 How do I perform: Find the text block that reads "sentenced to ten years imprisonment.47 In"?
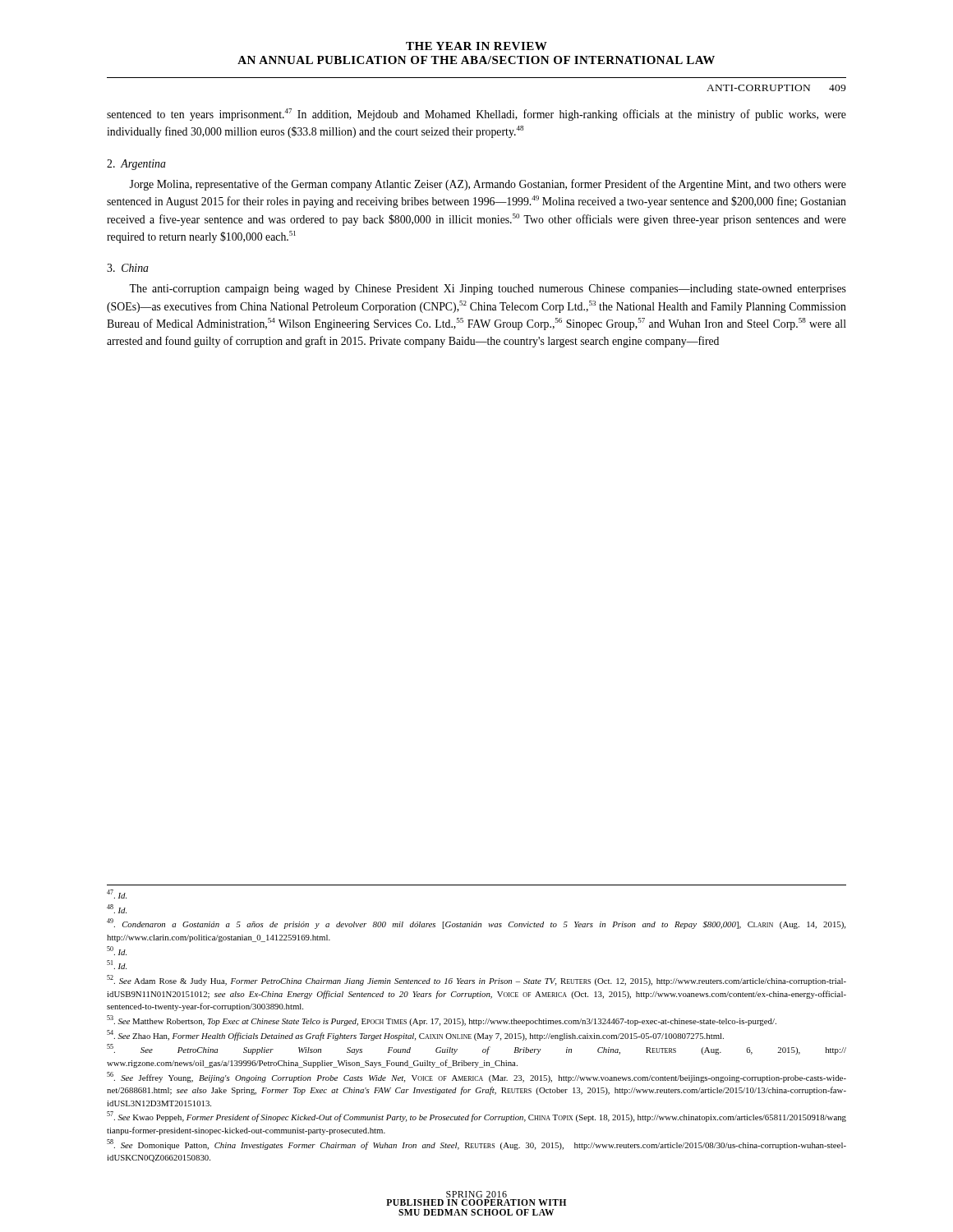[x=476, y=124]
